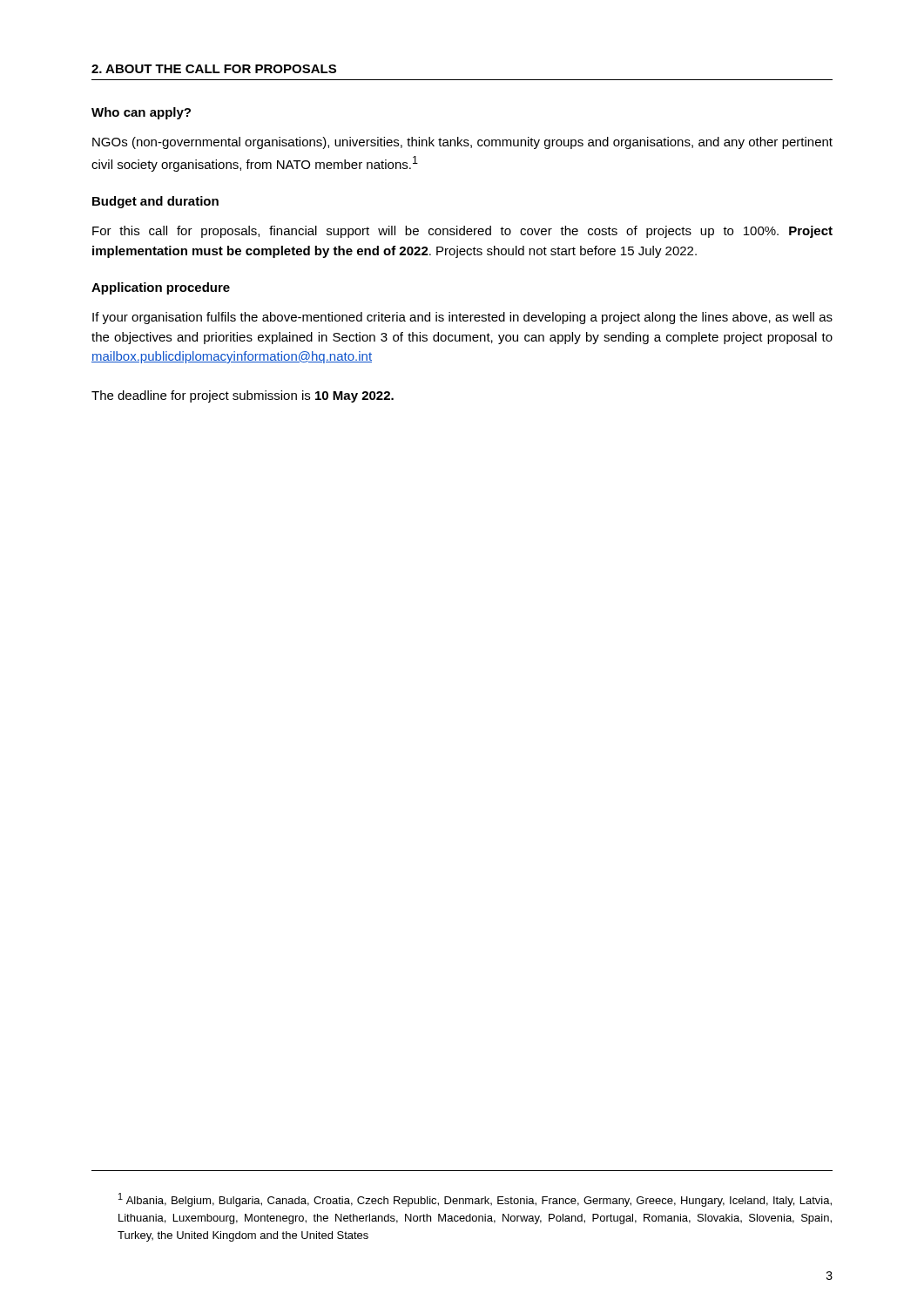
Task: Select the passage starting "Who can apply?"
Action: [x=141, y=113]
